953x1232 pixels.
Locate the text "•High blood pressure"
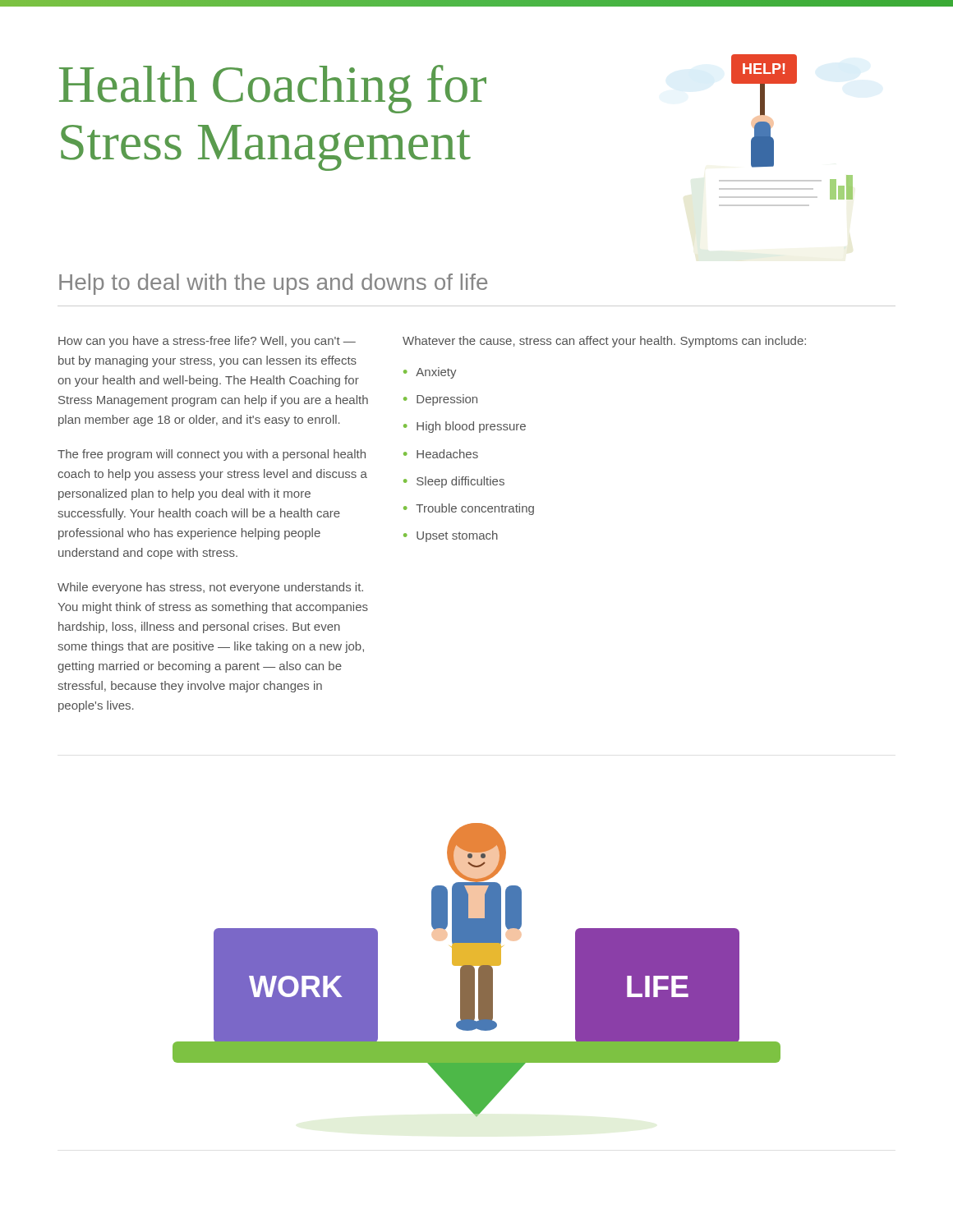[464, 427]
